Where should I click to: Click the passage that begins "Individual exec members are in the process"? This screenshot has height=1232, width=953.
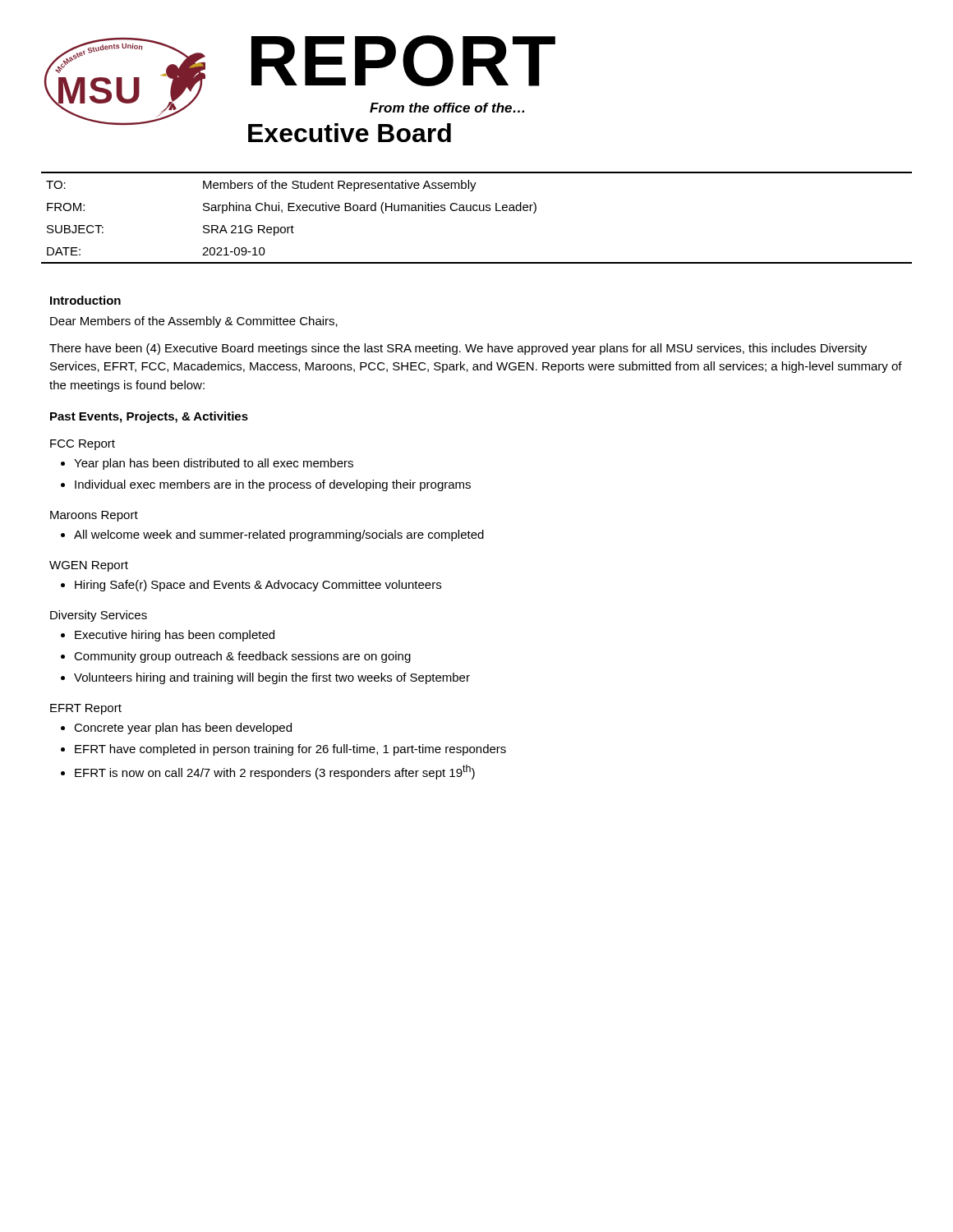point(273,484)
